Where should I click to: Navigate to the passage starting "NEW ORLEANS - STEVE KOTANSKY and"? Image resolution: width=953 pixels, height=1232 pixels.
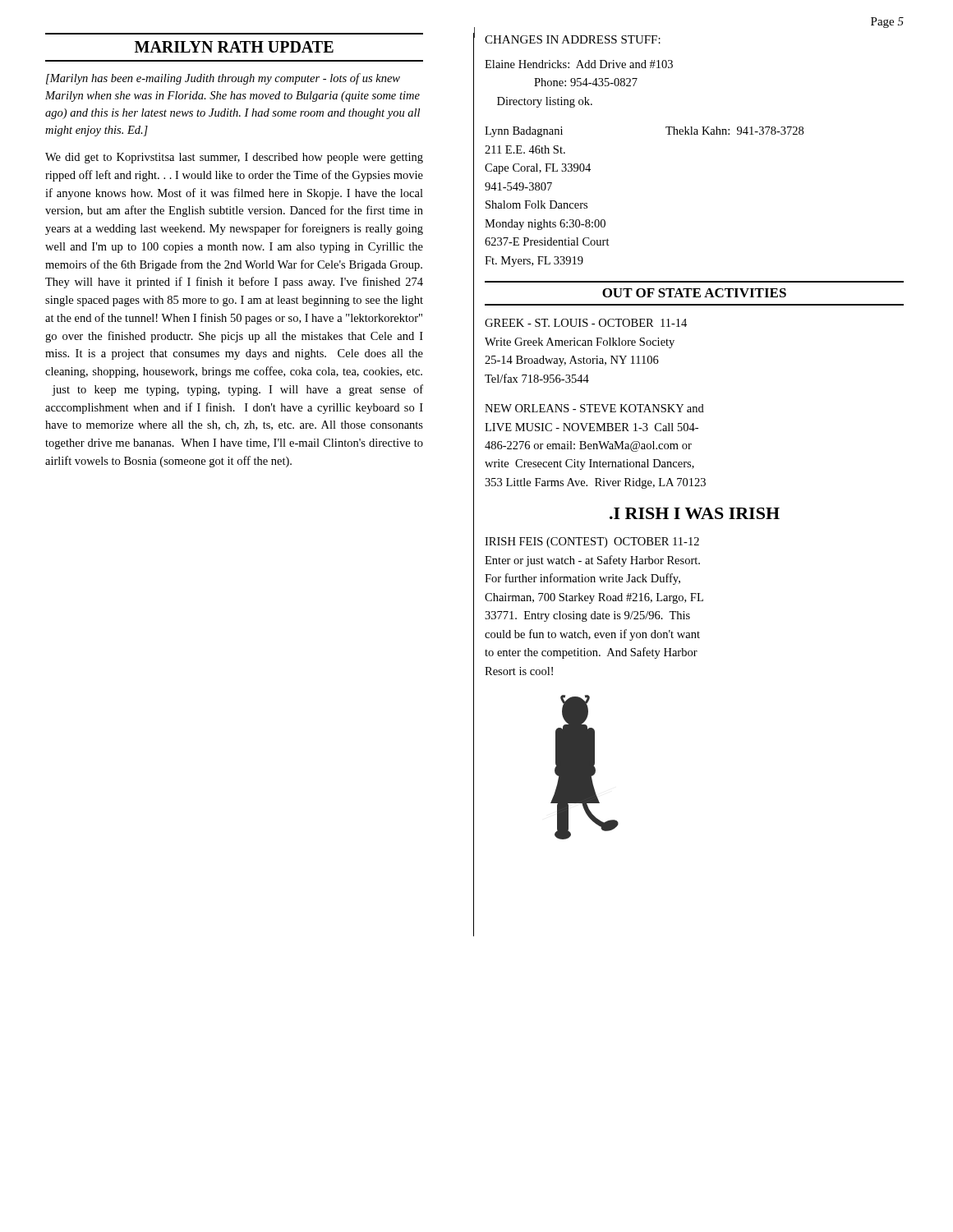pos(595,445)
